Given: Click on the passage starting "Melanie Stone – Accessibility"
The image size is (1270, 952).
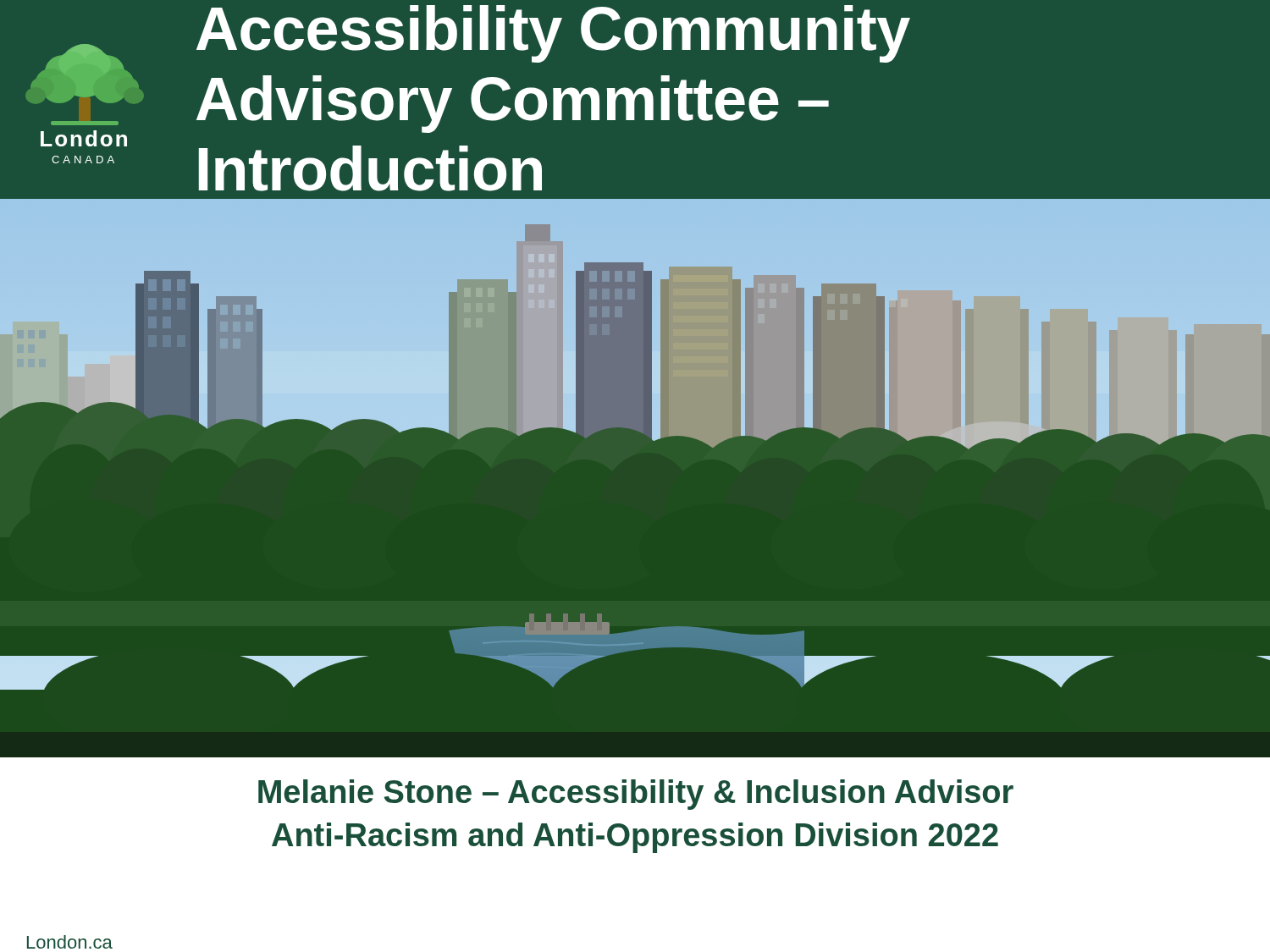Looking at the screenshot, I should click(635, 814).
